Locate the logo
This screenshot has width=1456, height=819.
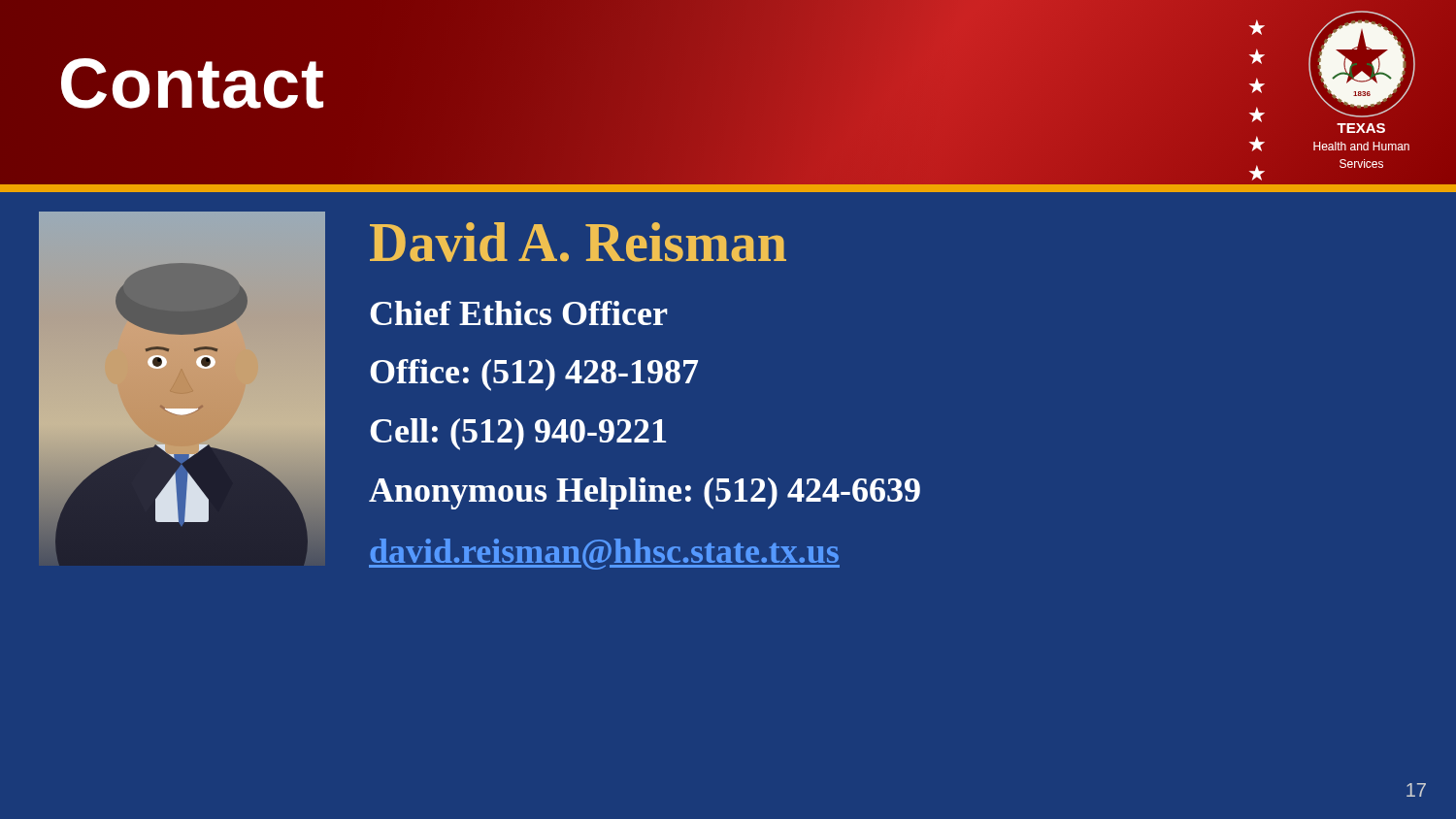click(x=1361, y=91)
